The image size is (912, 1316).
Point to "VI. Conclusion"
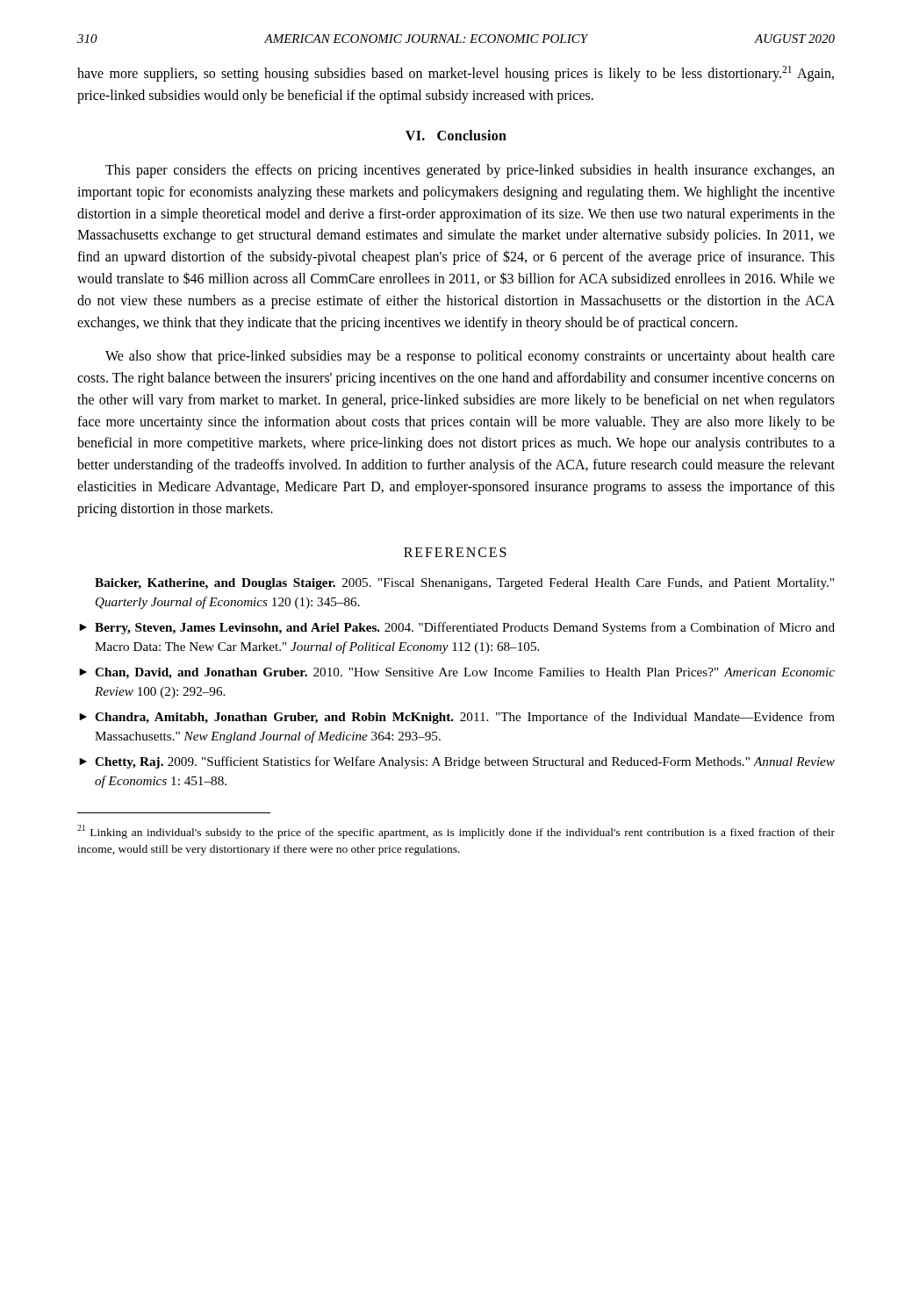[x=456, y=135]
